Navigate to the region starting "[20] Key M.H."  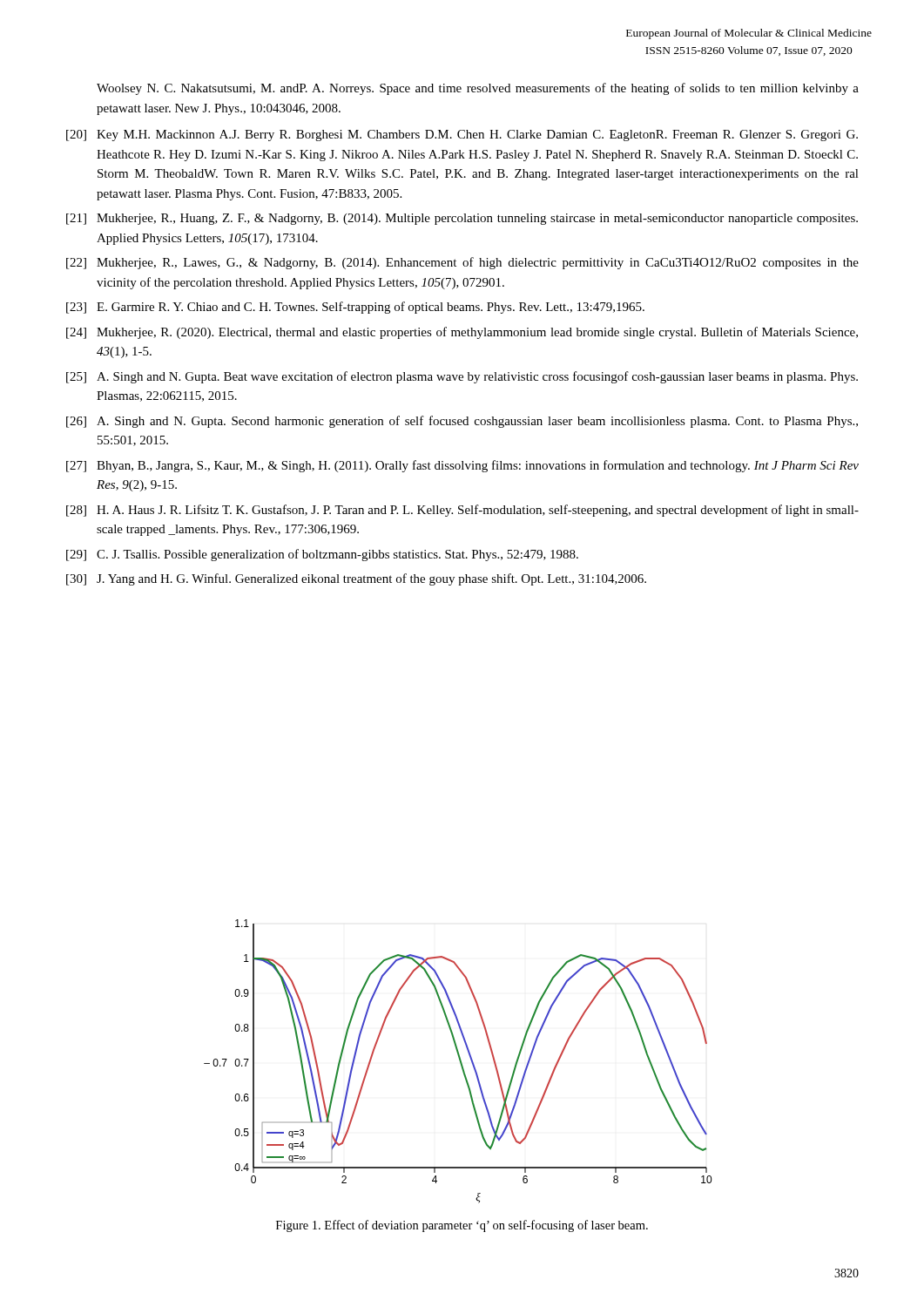click(x=462, y=164)
